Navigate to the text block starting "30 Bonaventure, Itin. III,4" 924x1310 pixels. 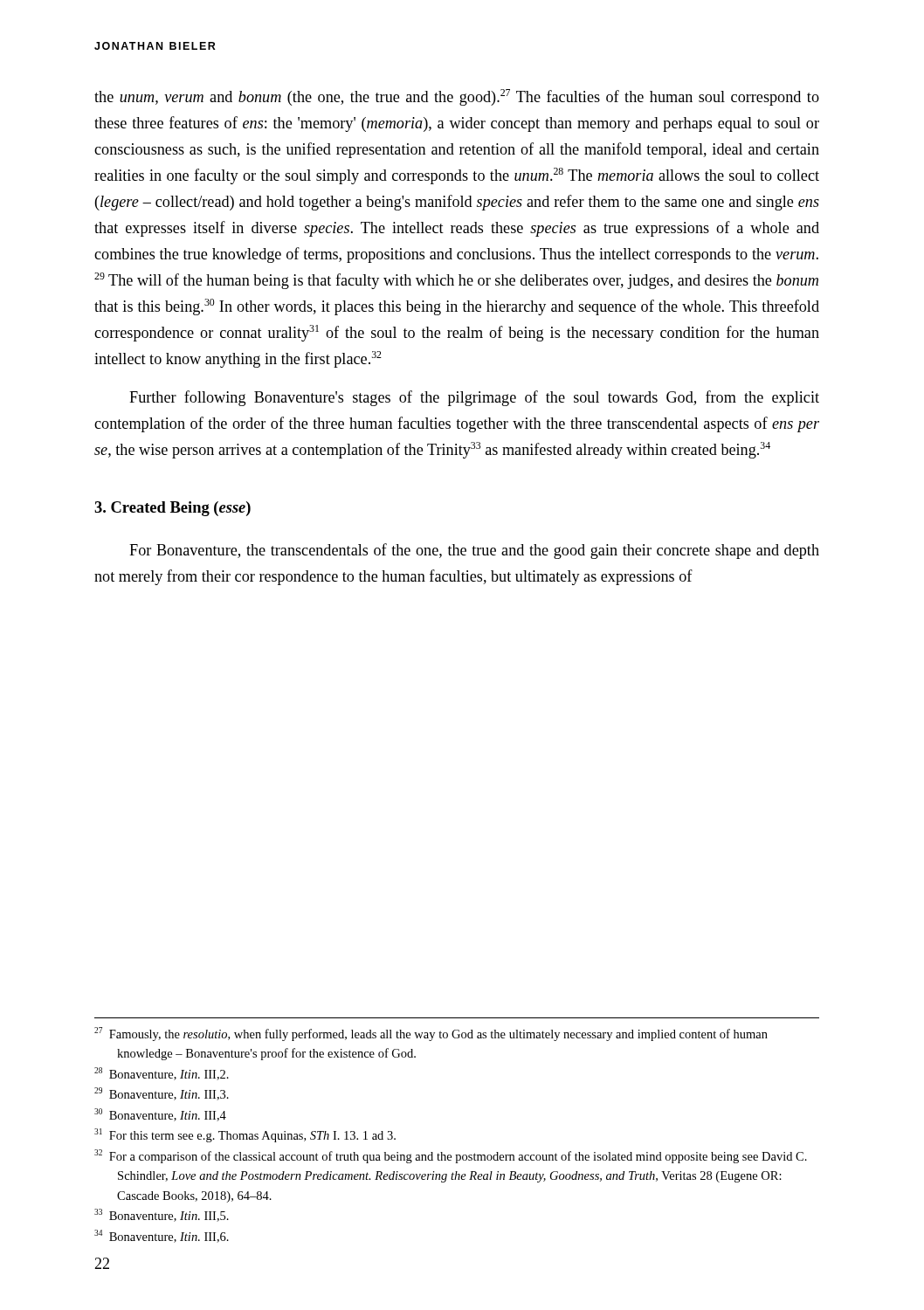[160, 1115]
